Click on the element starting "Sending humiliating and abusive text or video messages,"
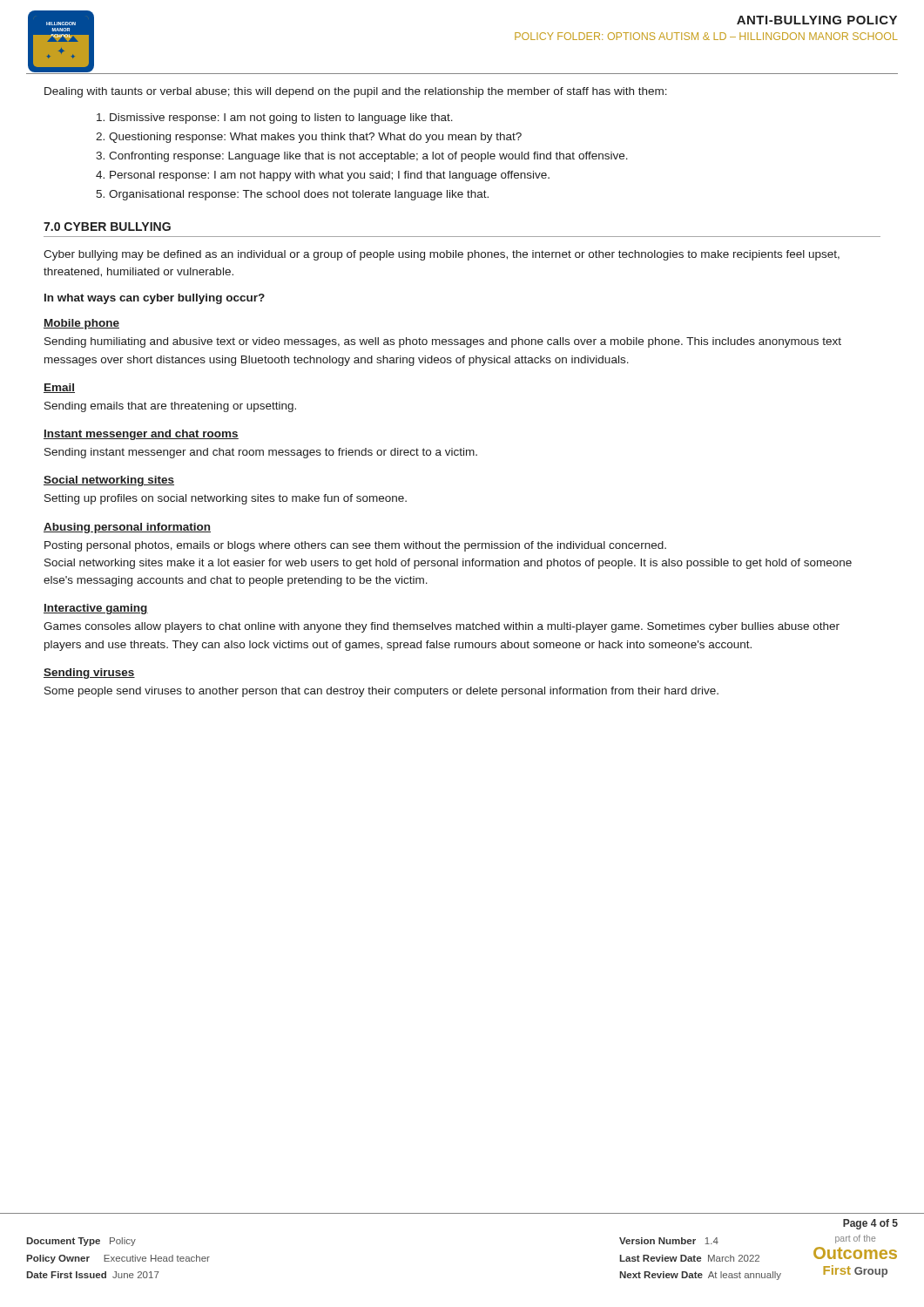The height and width of the screenshot is (1307, 924). coord(442,350)
